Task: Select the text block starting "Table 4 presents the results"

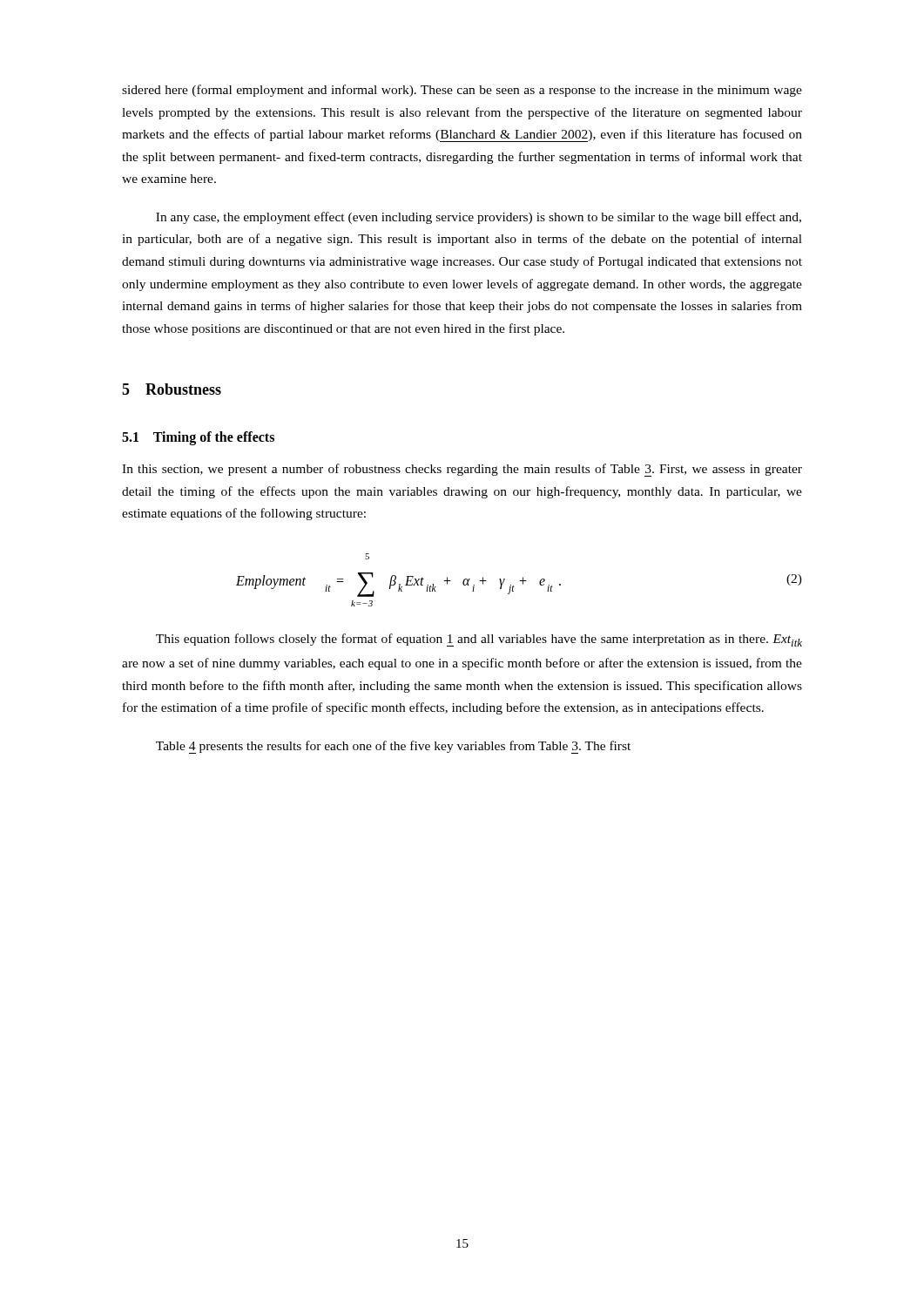Action: (x=393, y=746)
